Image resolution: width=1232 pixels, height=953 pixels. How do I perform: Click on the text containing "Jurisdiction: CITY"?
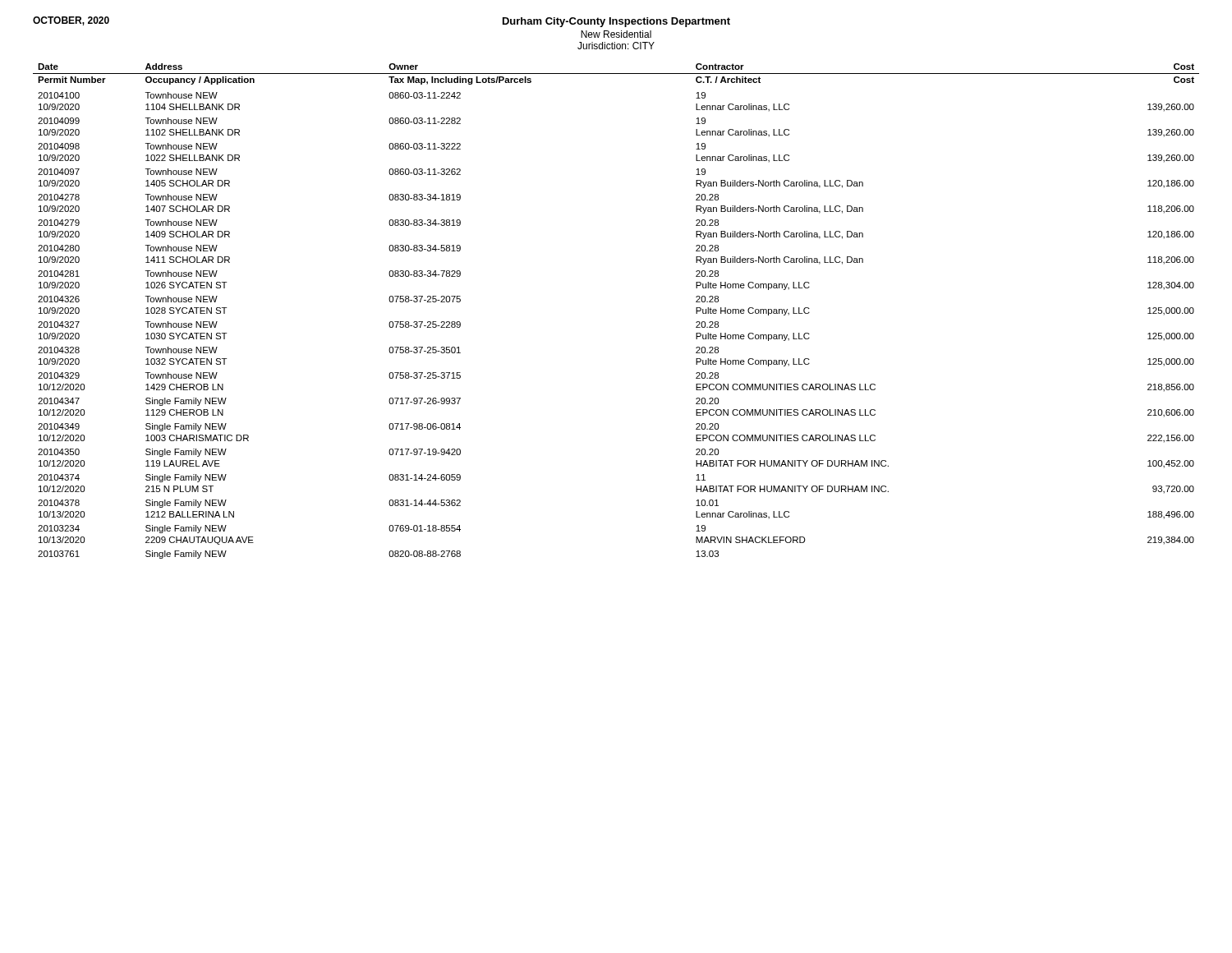point(616,46)
